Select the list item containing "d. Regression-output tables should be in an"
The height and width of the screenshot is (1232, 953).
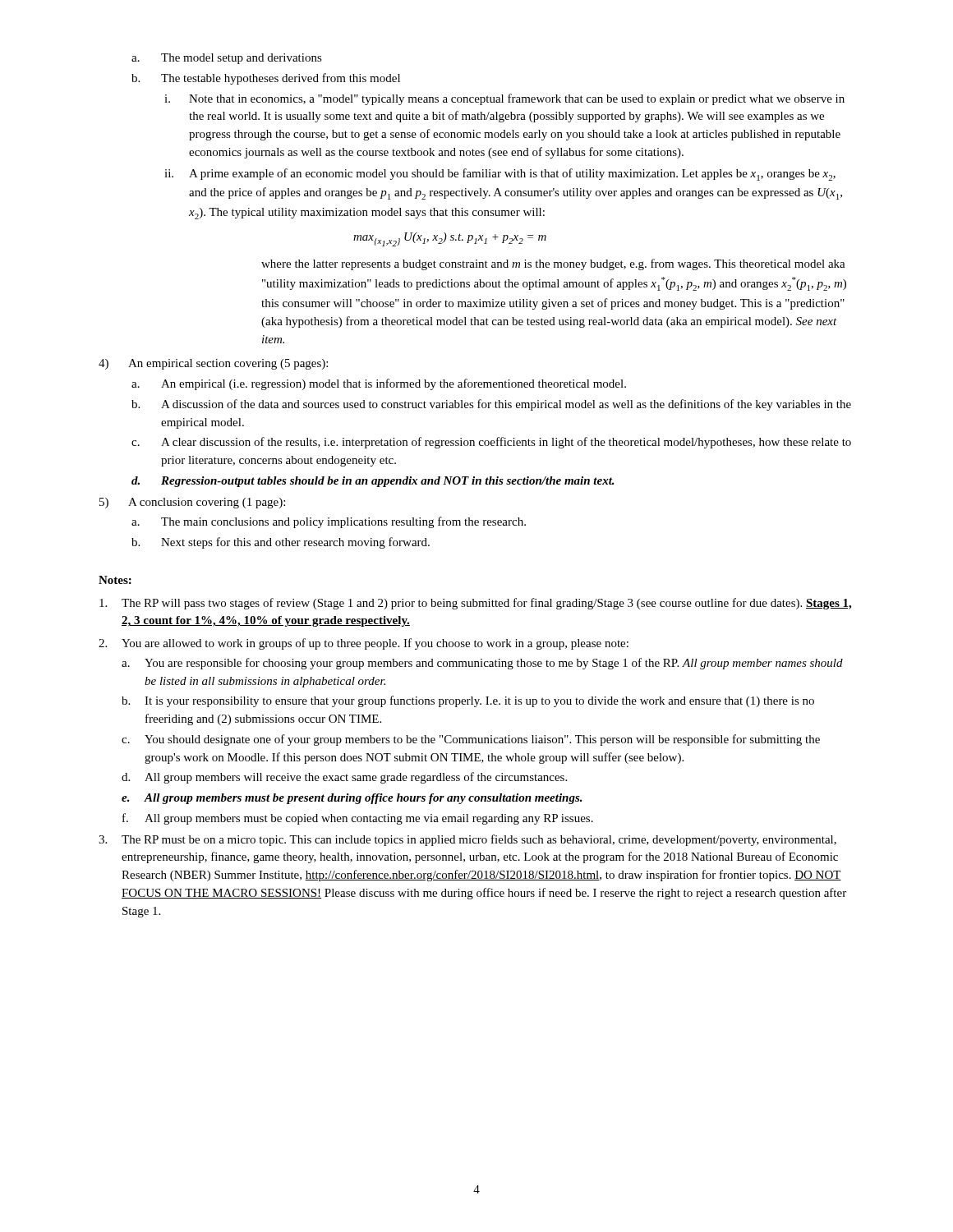click(x=493, y=481)
